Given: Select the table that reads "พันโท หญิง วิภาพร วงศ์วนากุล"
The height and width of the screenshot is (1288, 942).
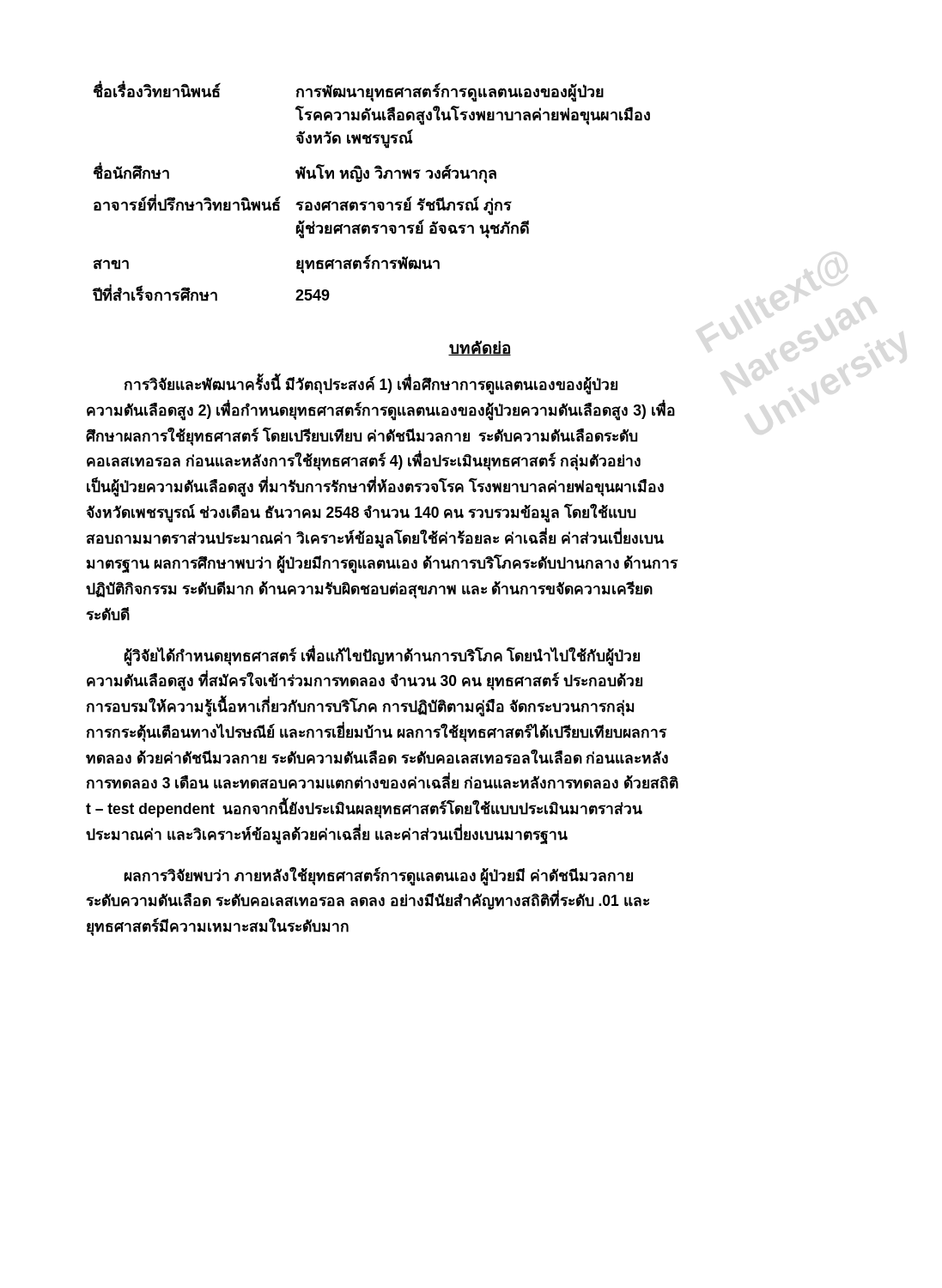Looking at the screenshot, I should click(x=480, y=194).
